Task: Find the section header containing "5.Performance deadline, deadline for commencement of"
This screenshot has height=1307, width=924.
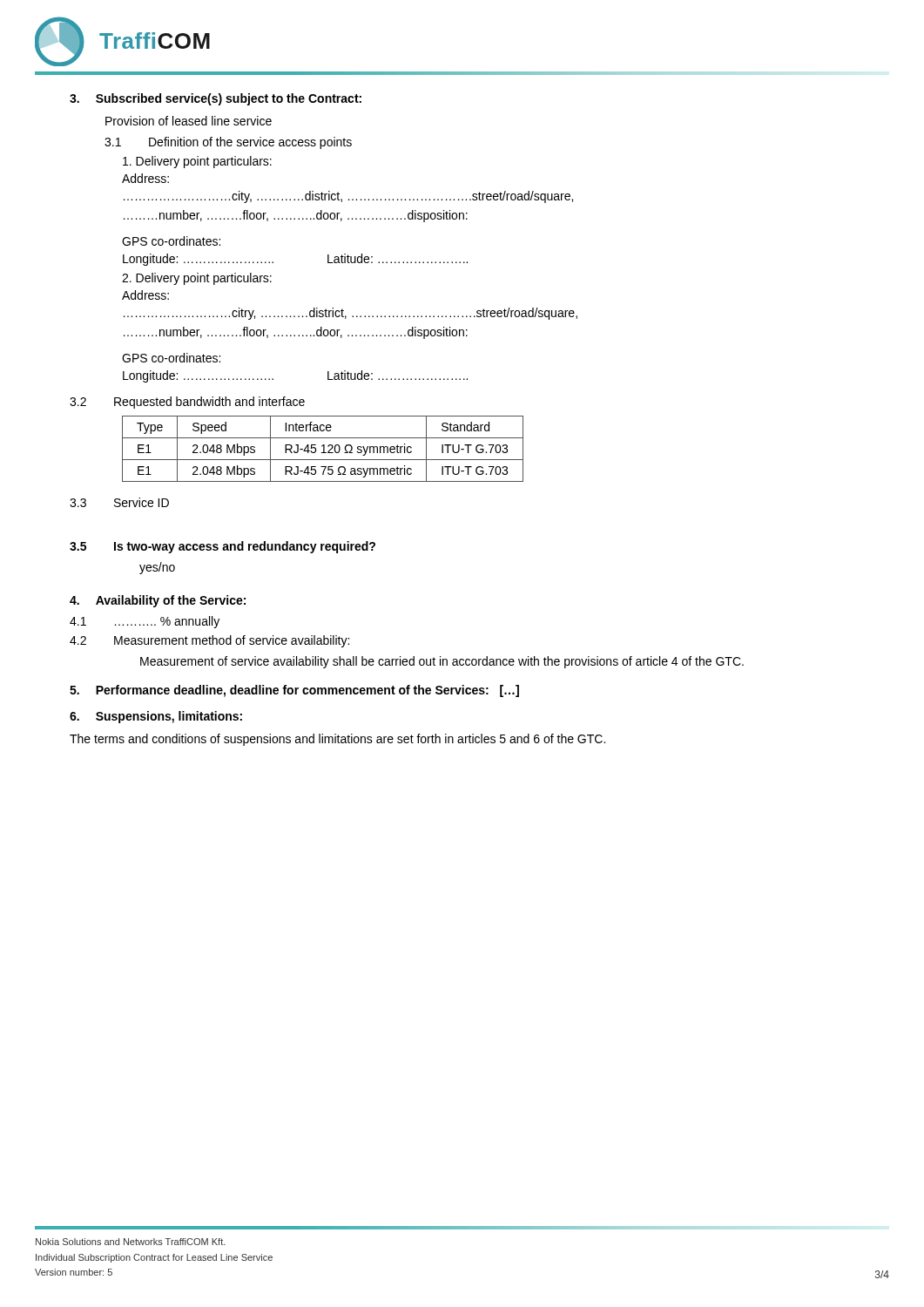Action: pyautogui.click(x=295, y=690)
